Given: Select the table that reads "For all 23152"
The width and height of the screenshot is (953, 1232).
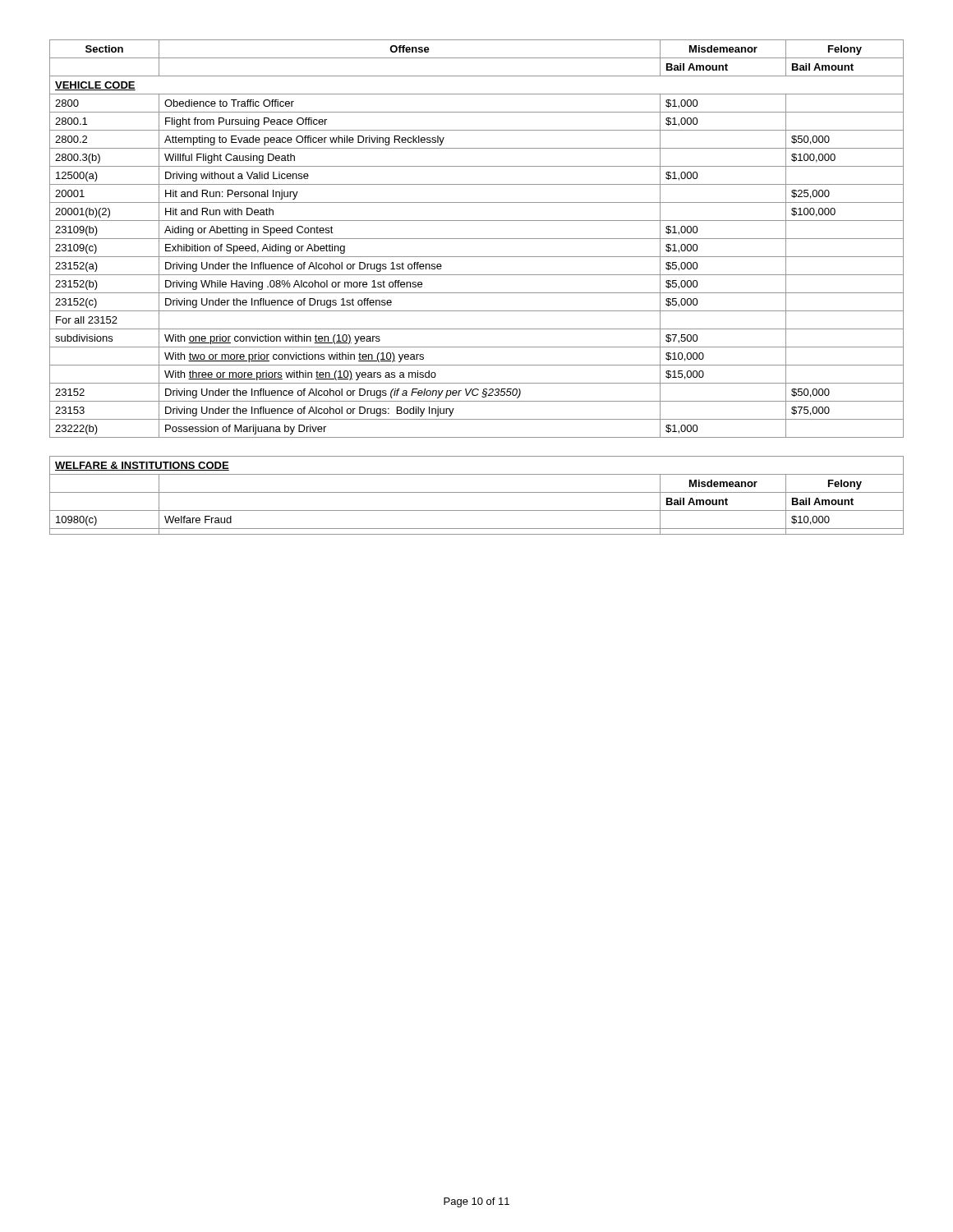Looking at the screenshot, I should click(476, 239).
